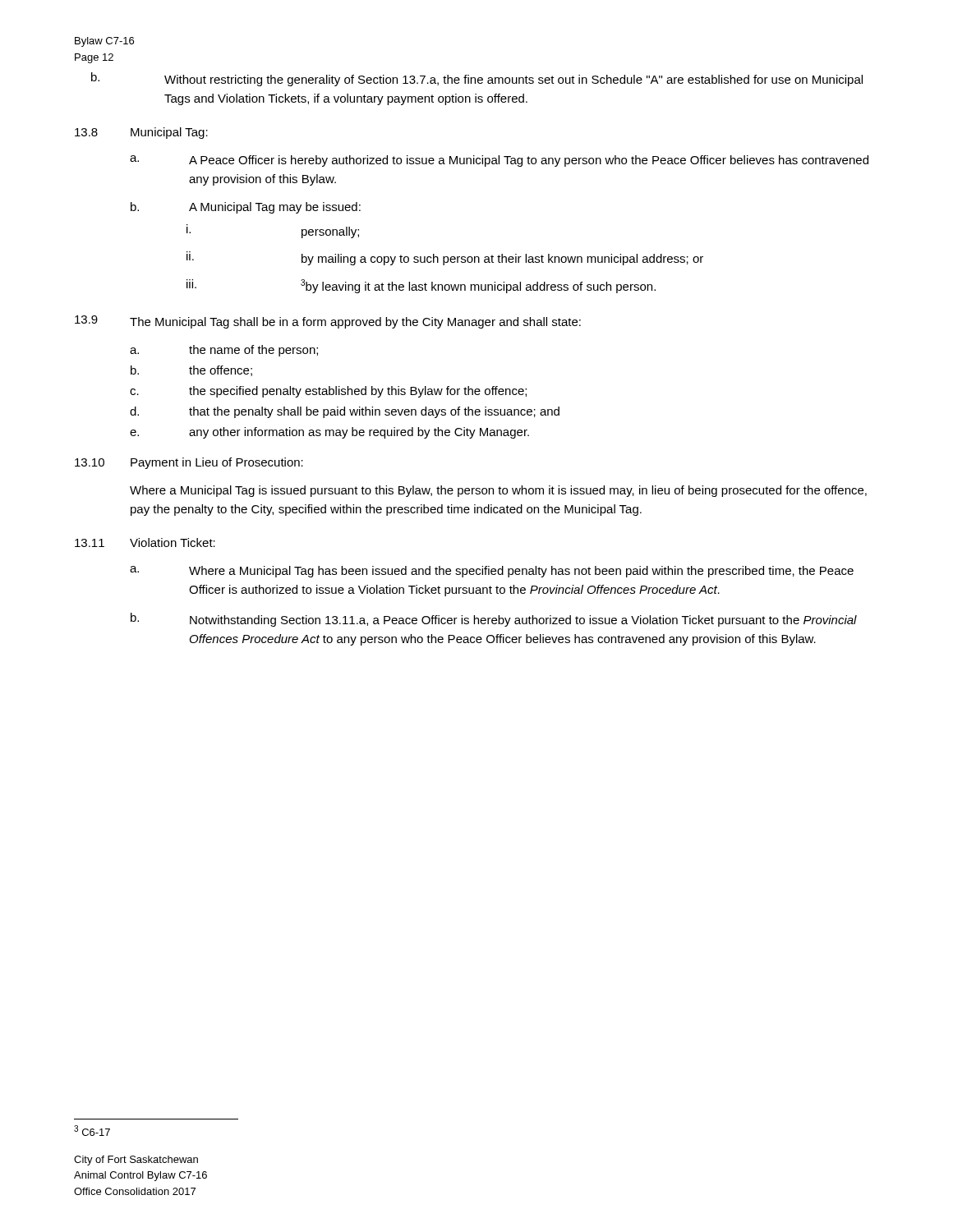Point to the passage starting "13.11 Violation Ticket:"

(145, 542)
